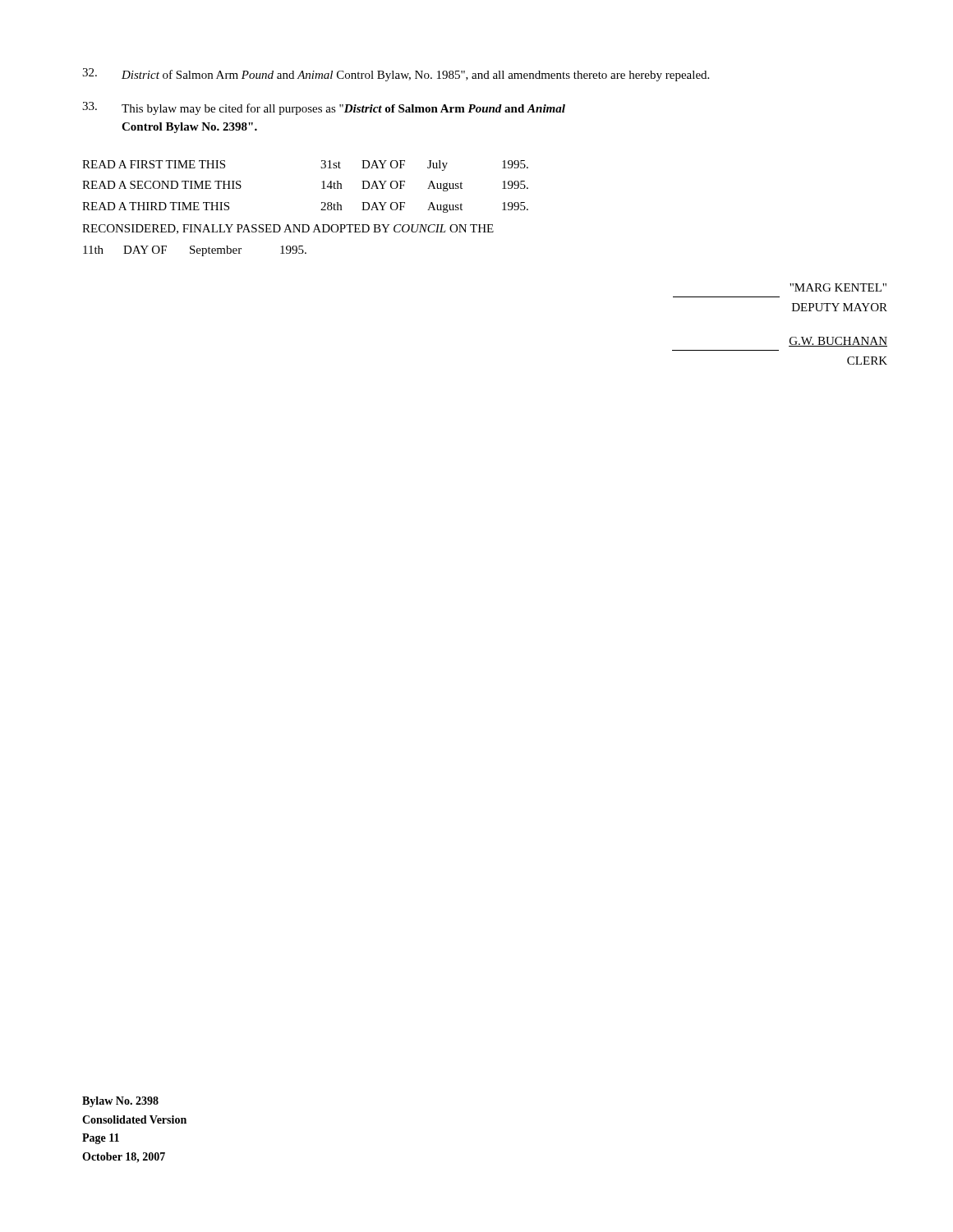The width and height of the screenshot is (953, 1232).
Task: Where is the passage that starts "READ A FIRST TIME THIS 31st"?
Action: (159, 165)
